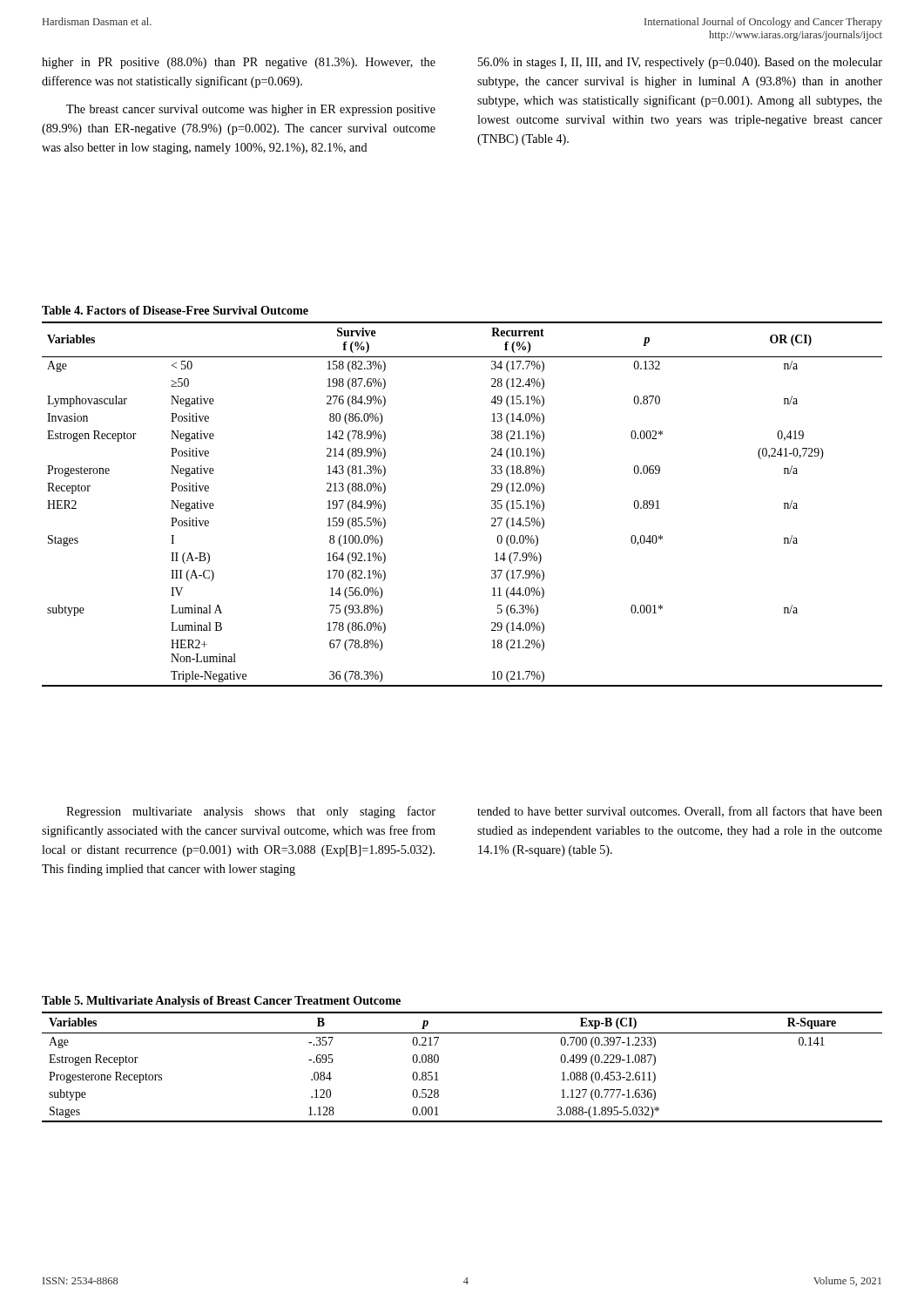Locate the table with the text "Exp-B (CI)"

click(x=462, y=1067)
